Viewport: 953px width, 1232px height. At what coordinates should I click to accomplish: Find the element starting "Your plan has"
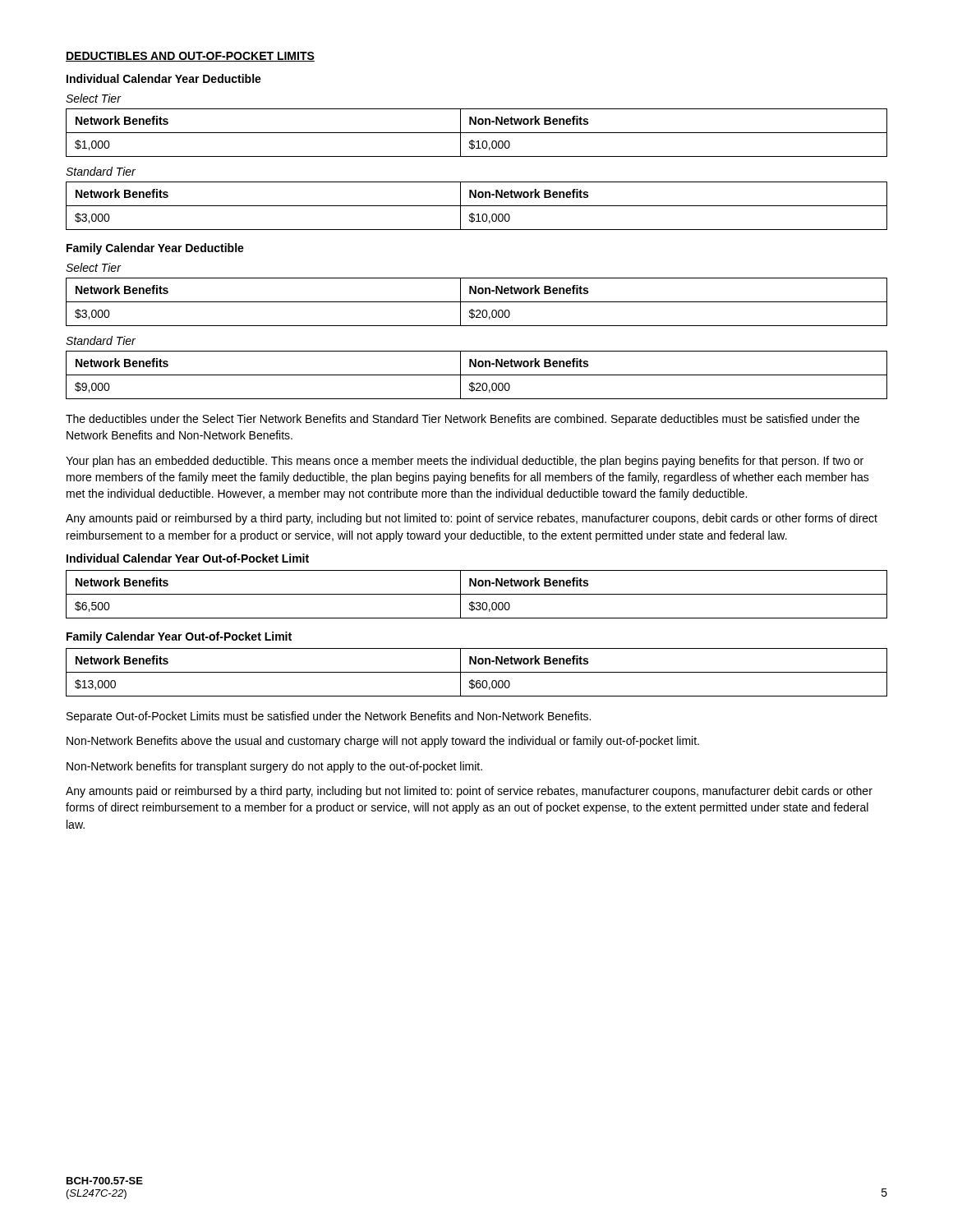tap(467, 477)
